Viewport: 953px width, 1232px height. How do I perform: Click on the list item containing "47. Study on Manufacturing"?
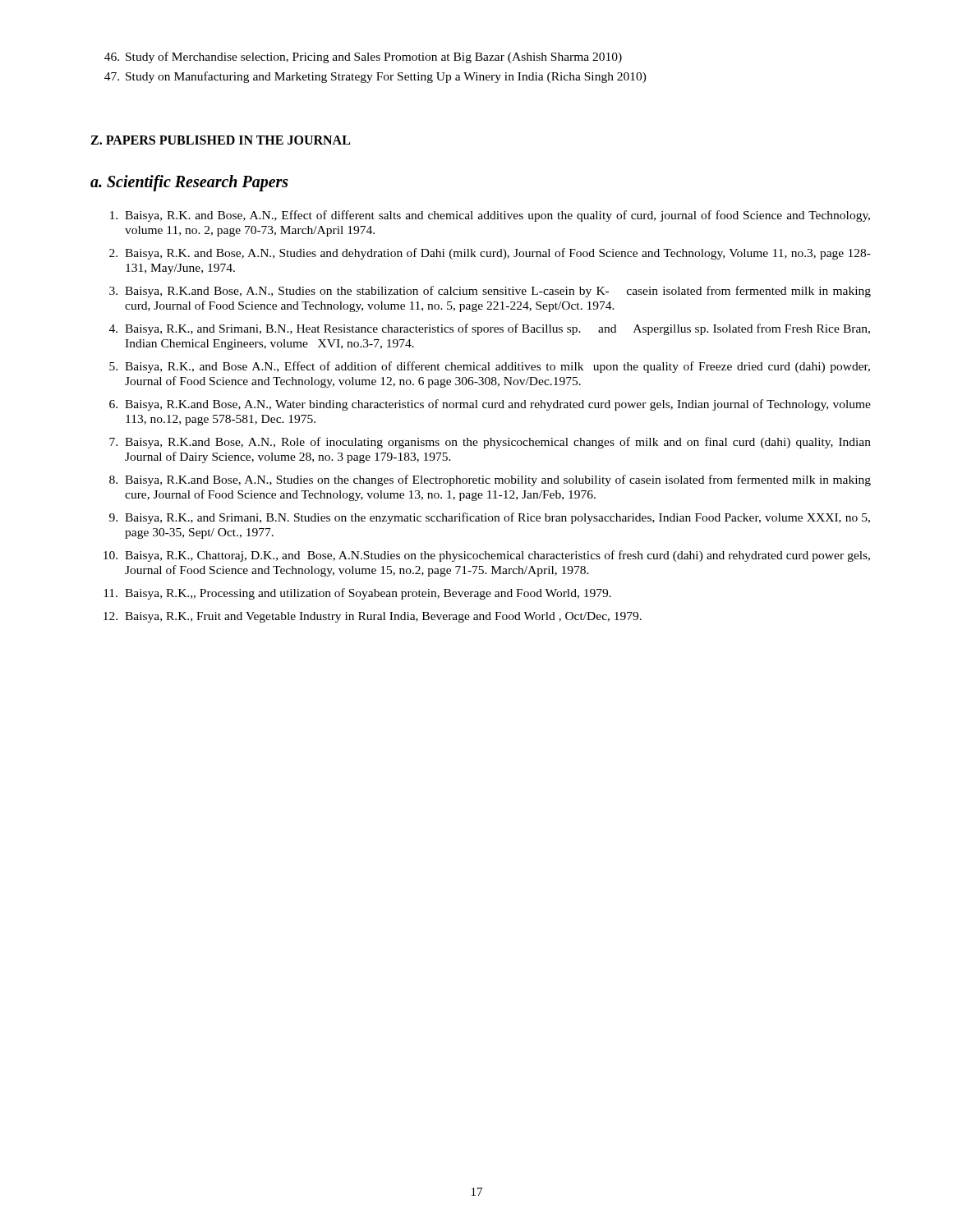[x=481, y=76]
